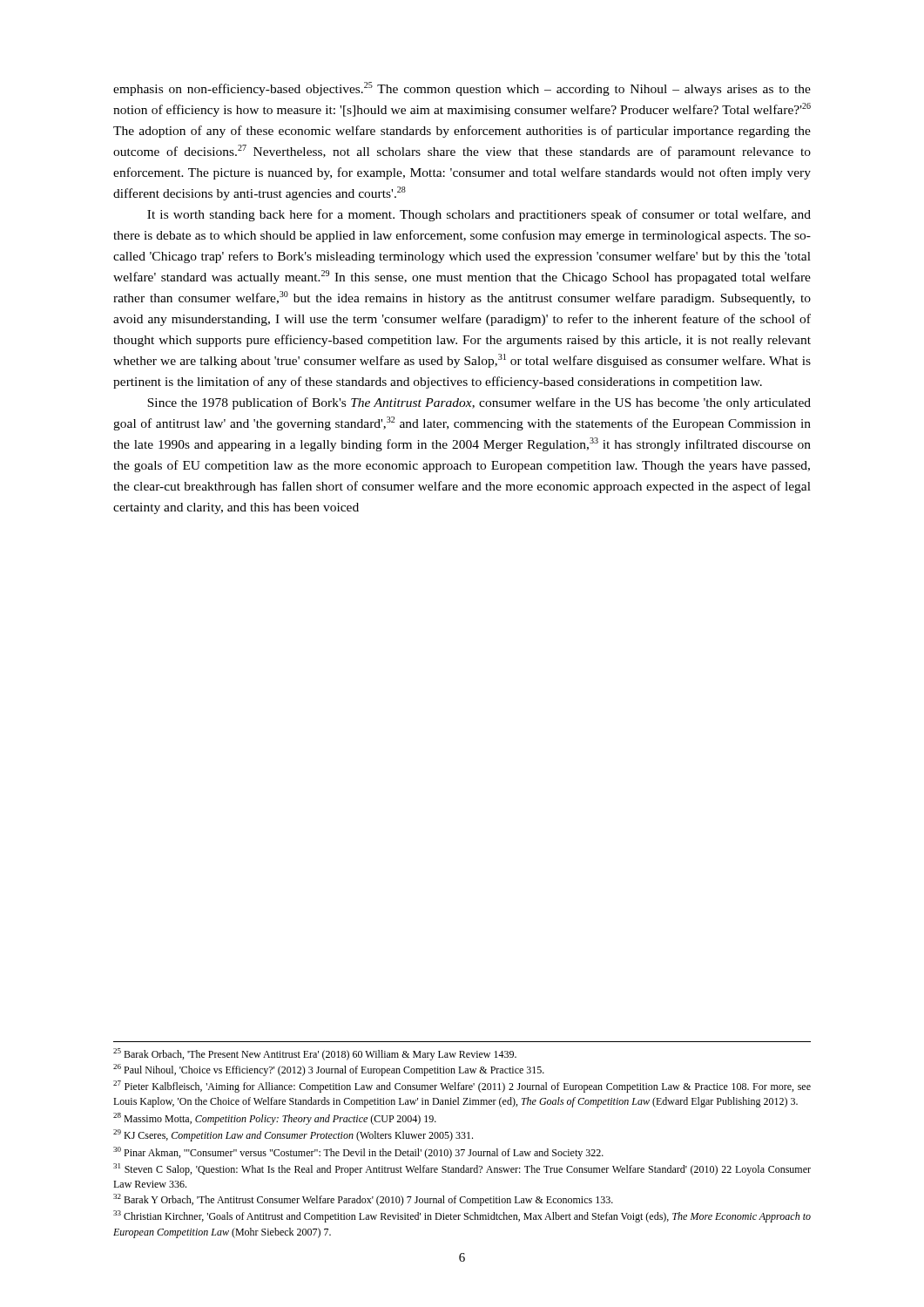
Task: Click on the text block that reads "emphasis on non-efficiency-based objectives.25 The common"
Action: click(462, 298)
